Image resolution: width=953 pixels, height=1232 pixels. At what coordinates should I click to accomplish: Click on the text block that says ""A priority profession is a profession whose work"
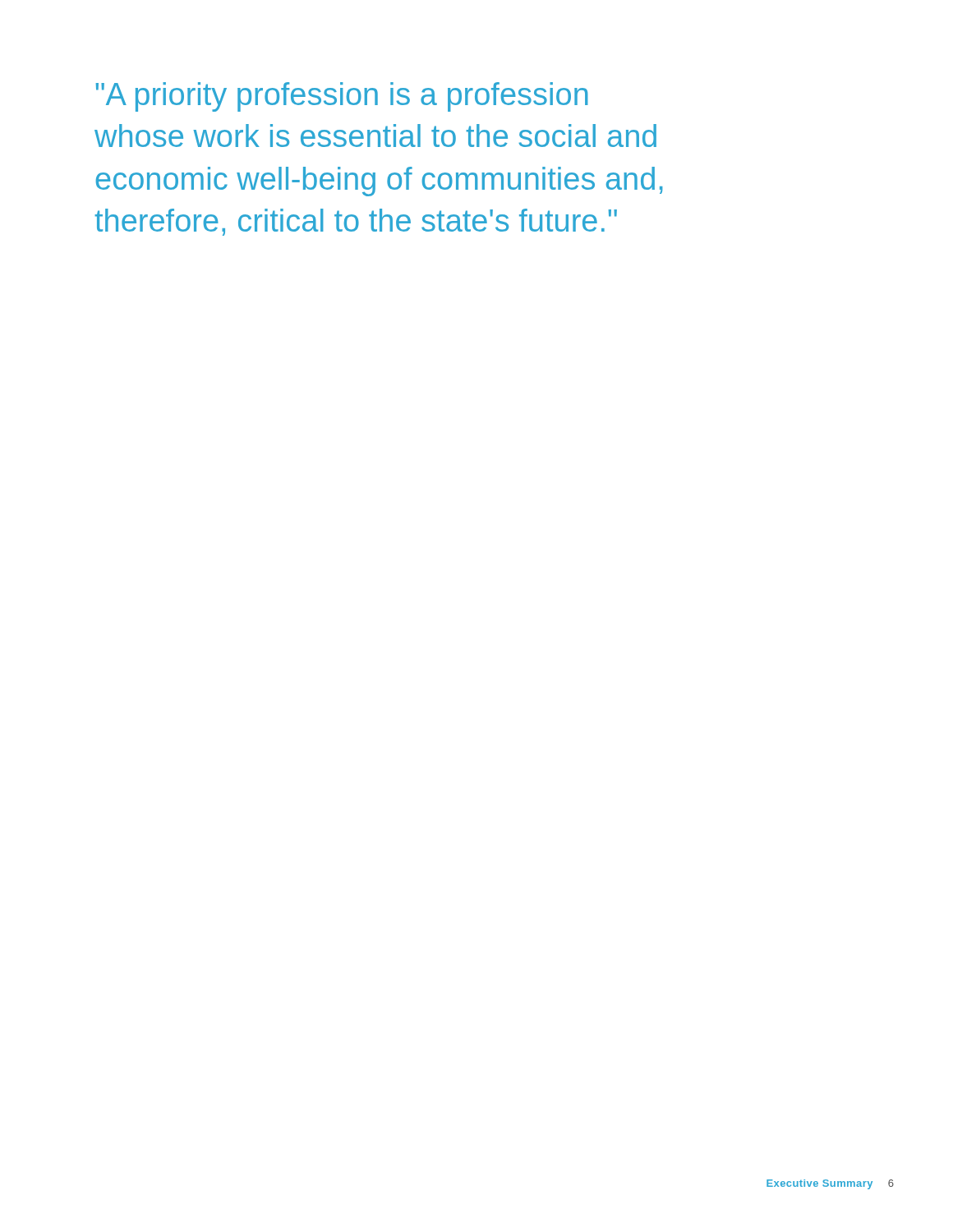[390, 158]
